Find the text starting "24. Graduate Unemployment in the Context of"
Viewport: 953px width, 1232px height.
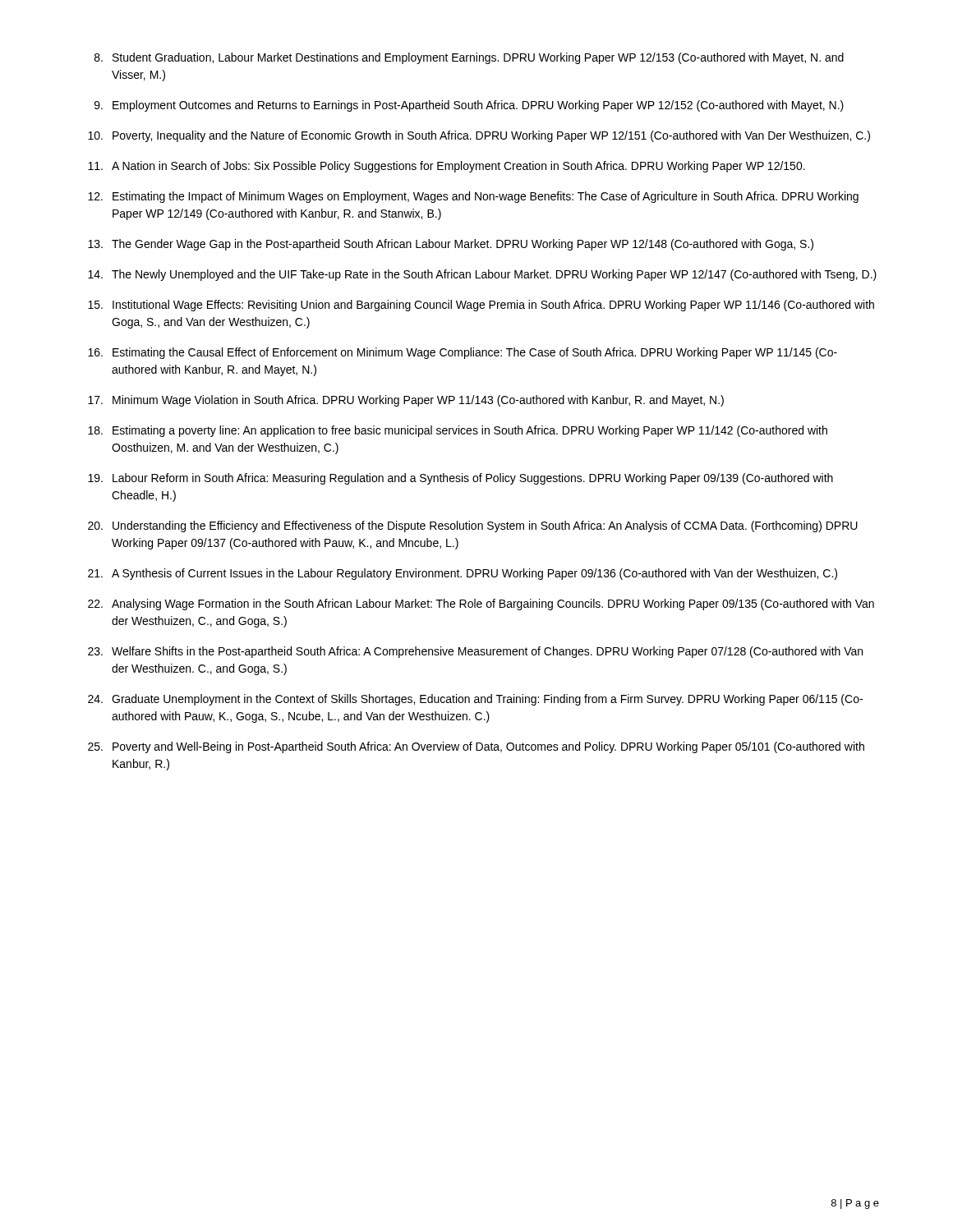pos(476,708)
